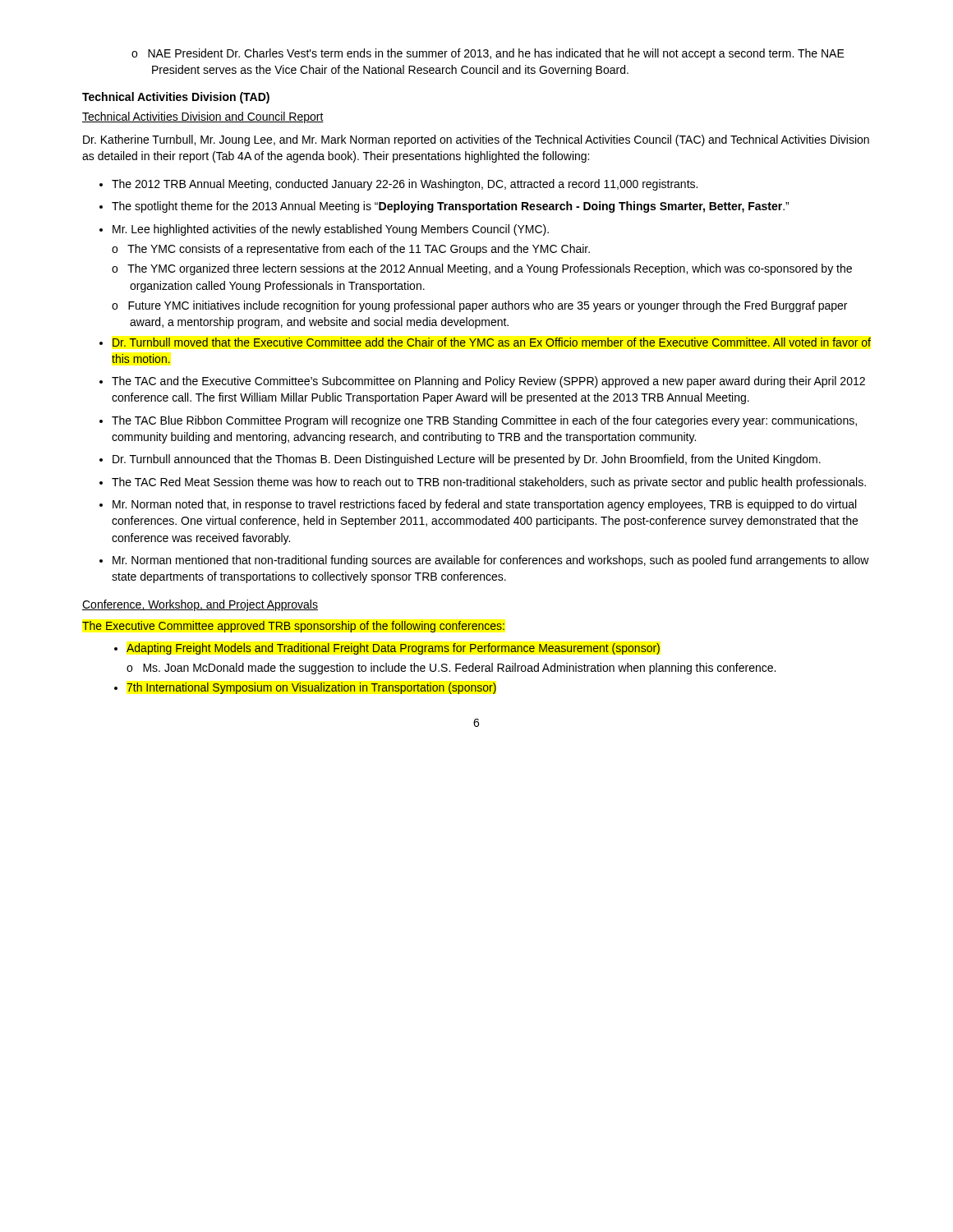Locate the region starting "o Future YMC initiatives include recognition"
This screenshot has width=953, height=1232.
pyautogui.click(x=491, y=314)
